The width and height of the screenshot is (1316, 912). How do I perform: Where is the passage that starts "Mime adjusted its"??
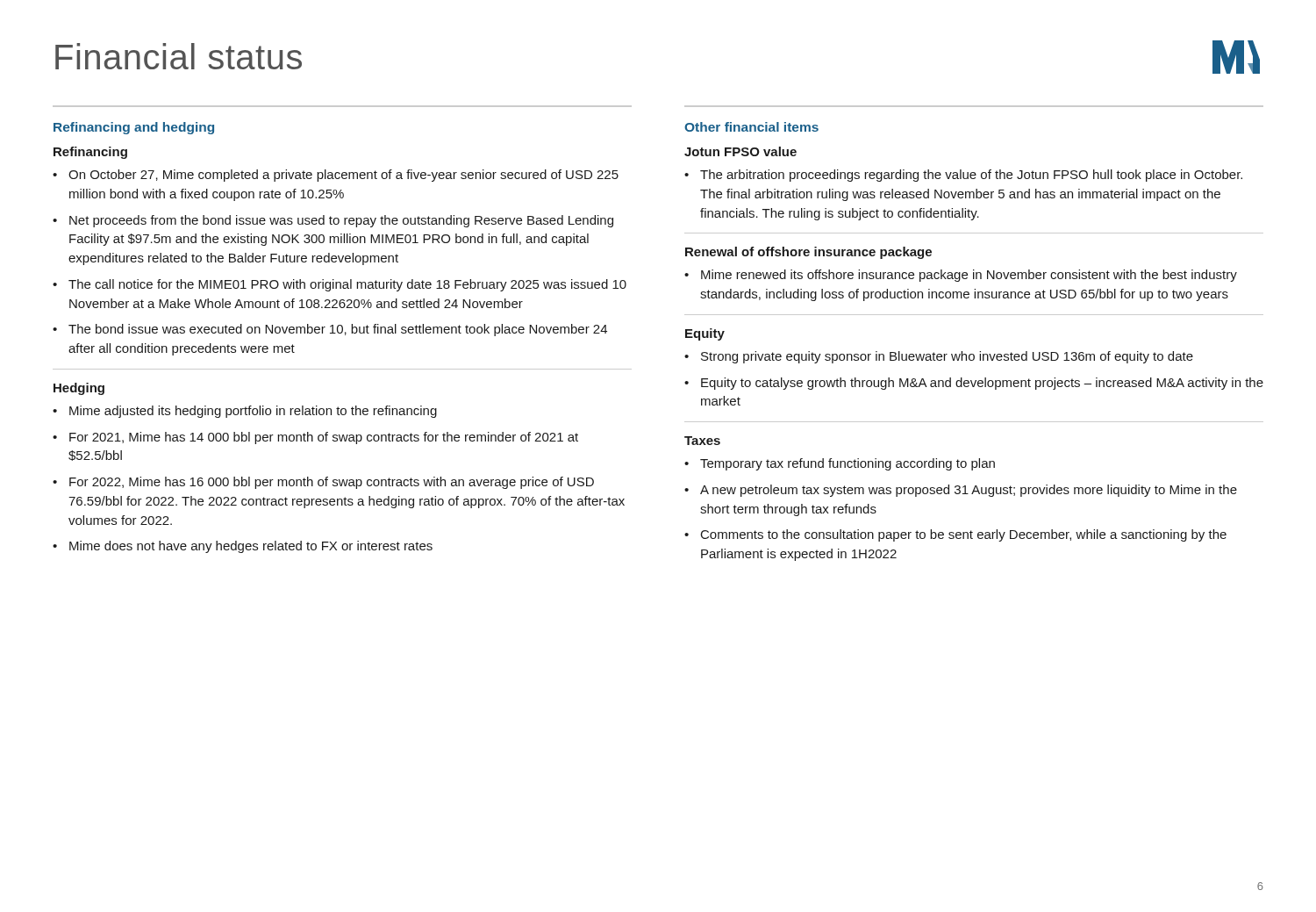click(x=342, y=410)
